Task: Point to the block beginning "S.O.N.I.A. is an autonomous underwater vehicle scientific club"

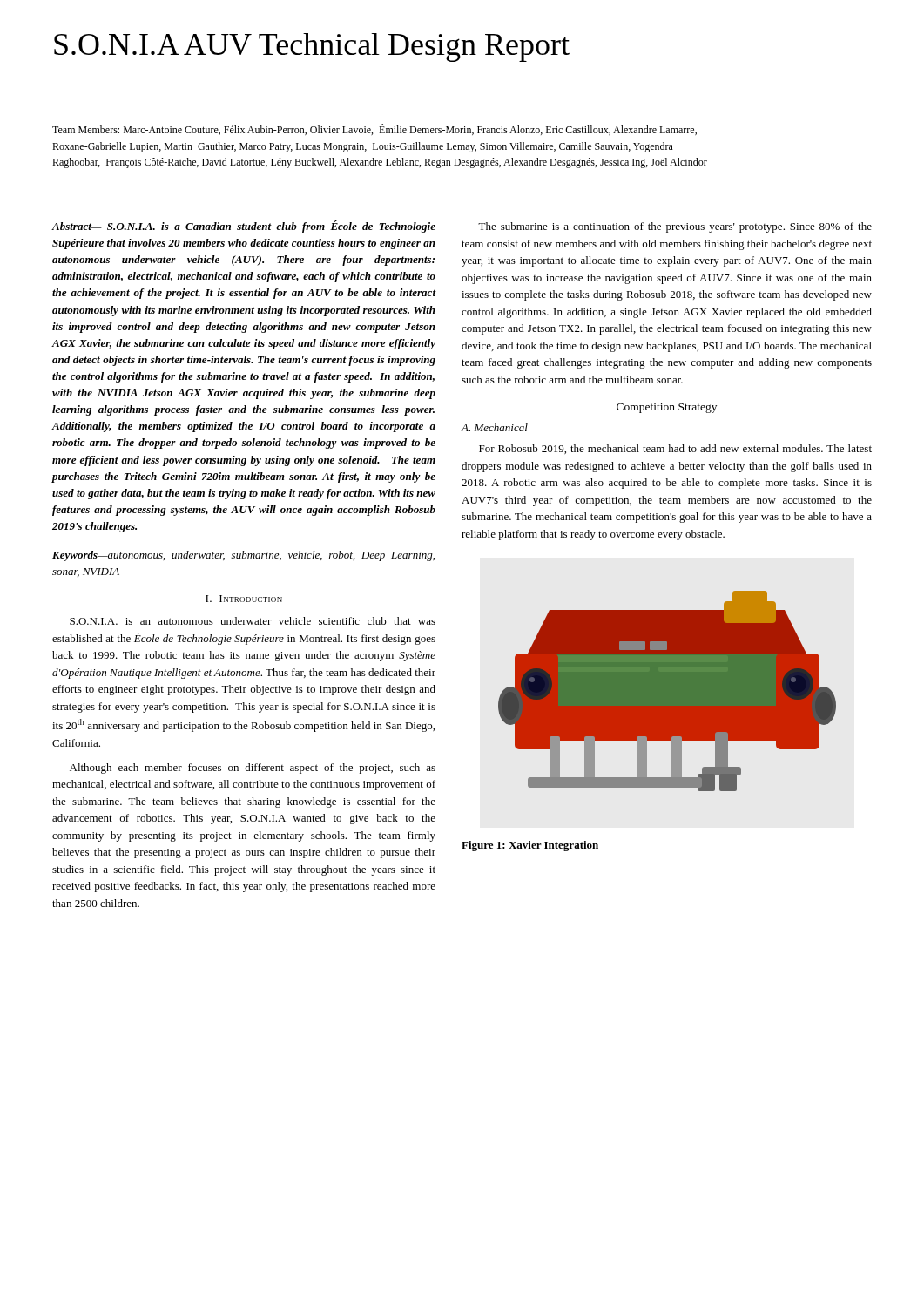Action: coord(244,762)
